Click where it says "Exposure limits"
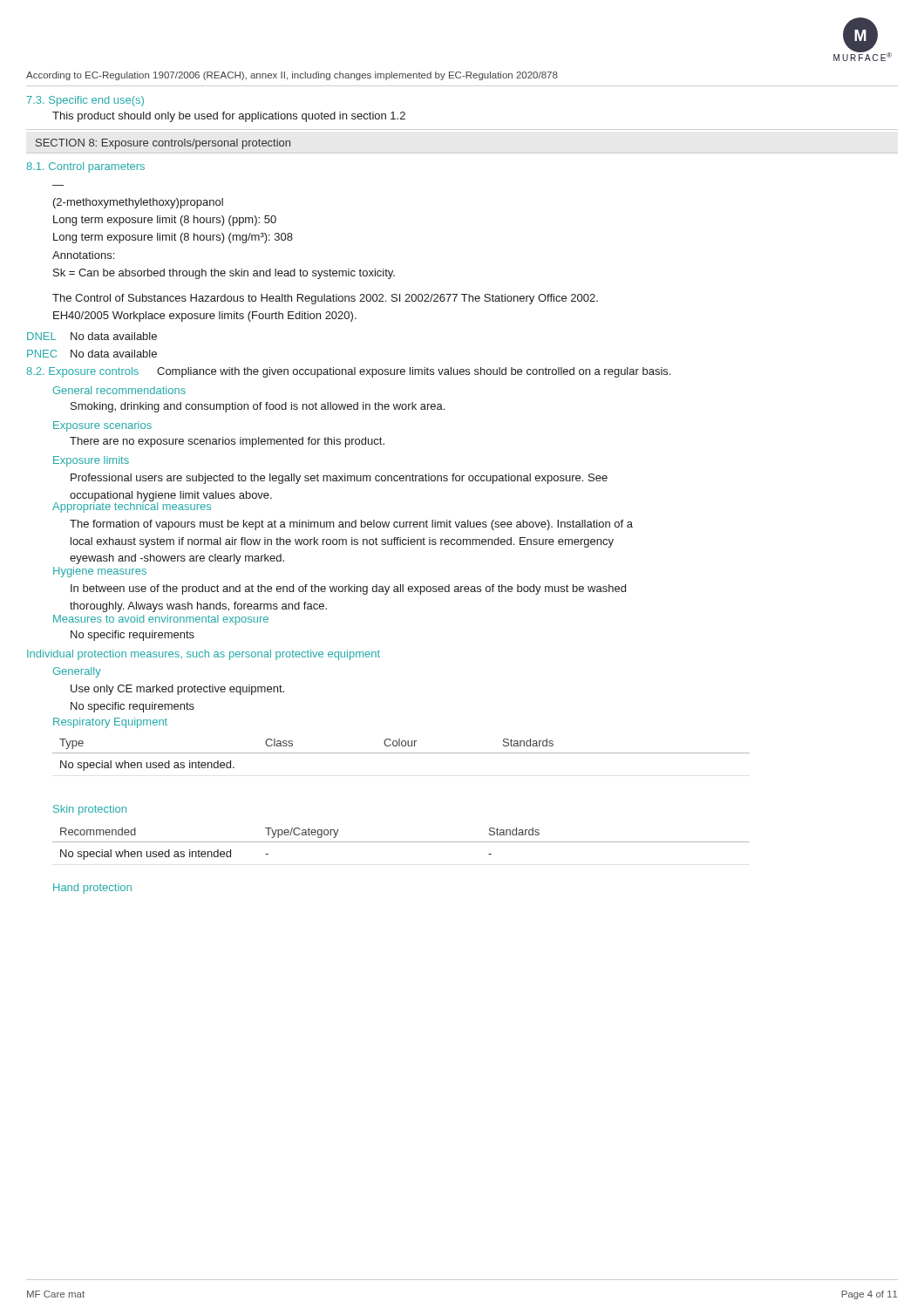This screenshot has height=1308, width=924. (x=91, y=460)
